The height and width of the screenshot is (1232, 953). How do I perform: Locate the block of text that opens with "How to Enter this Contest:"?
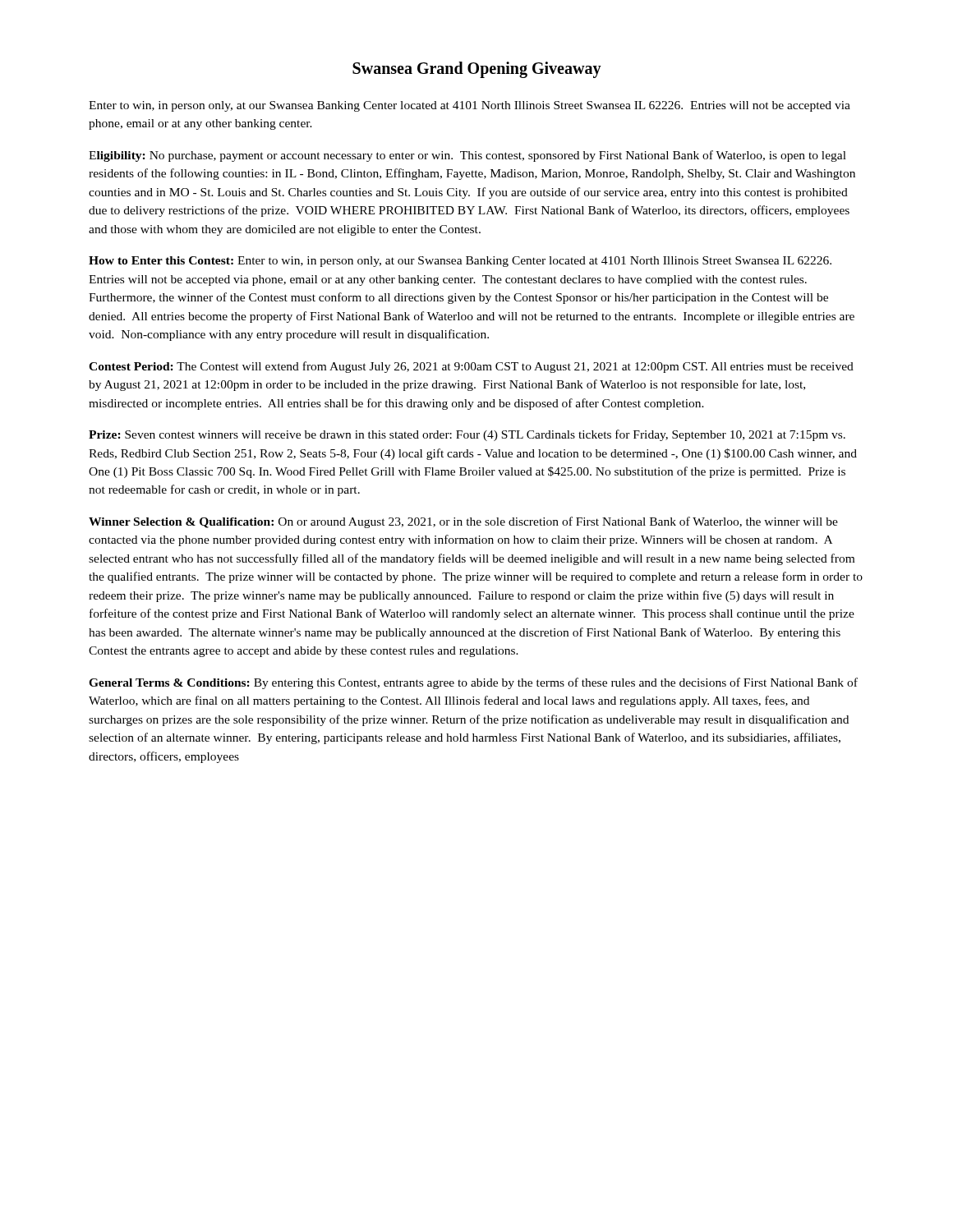472,297
